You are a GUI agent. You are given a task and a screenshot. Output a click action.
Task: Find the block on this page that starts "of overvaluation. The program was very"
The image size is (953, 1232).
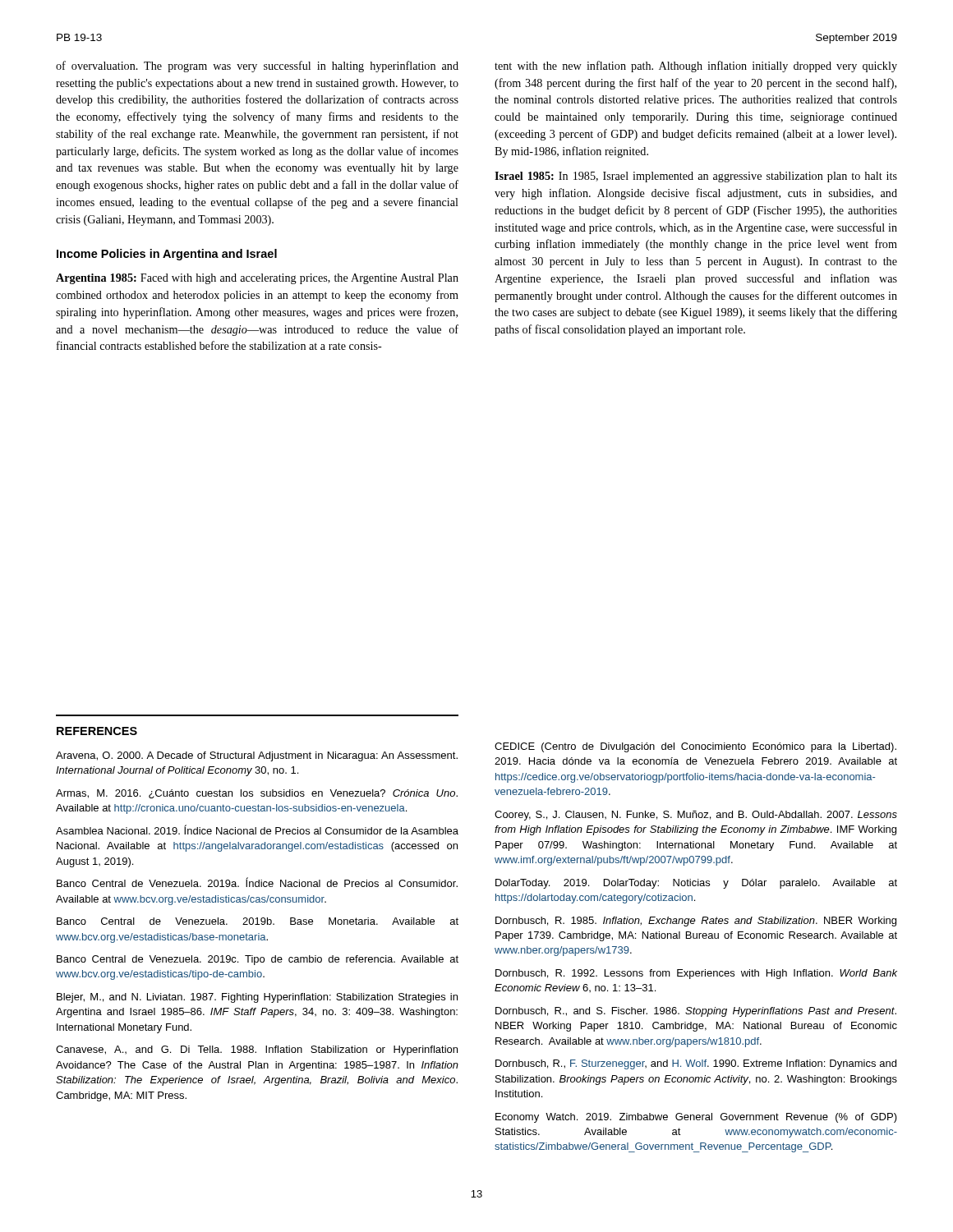coord(257,143)
